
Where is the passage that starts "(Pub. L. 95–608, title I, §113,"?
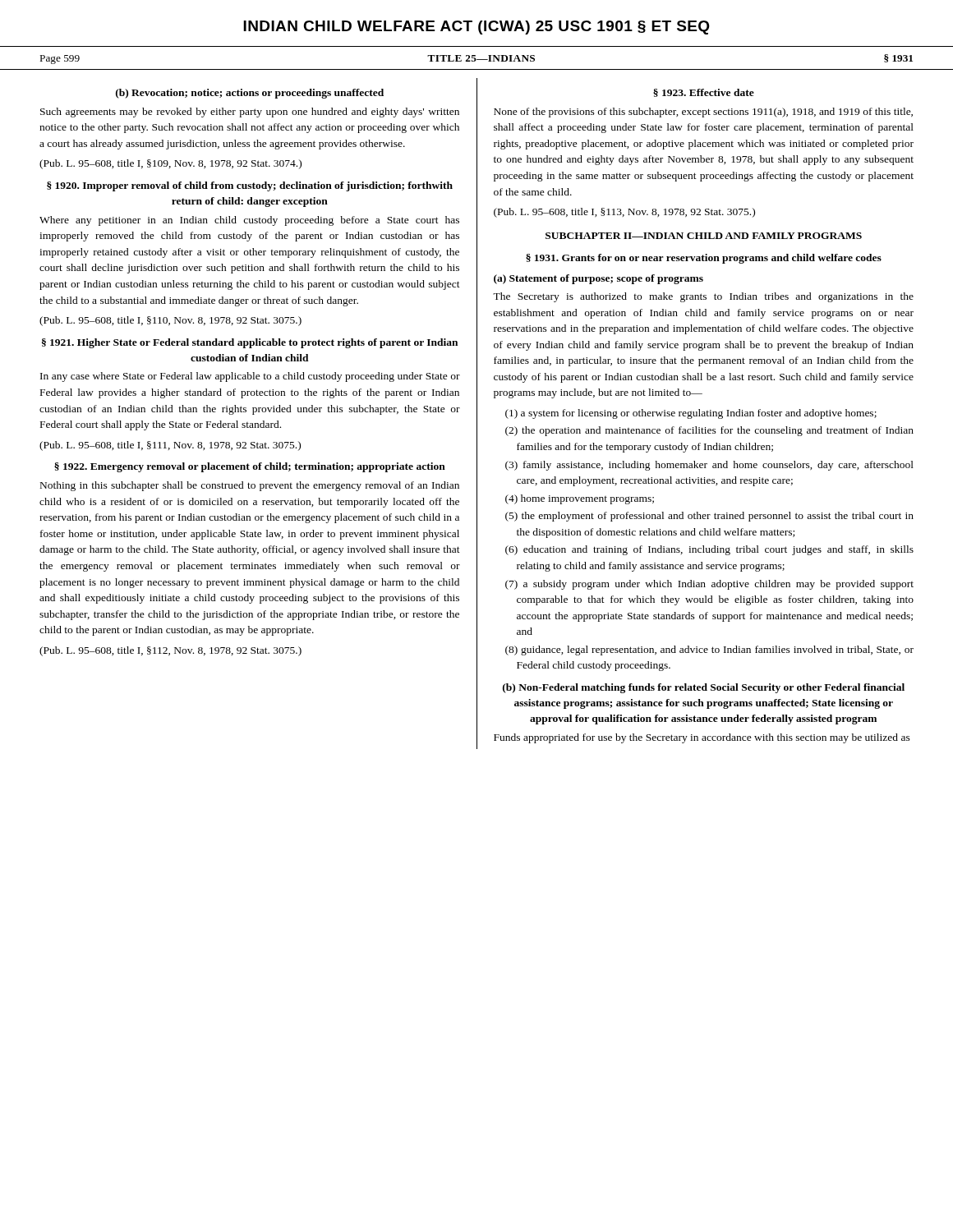(703, 212)
